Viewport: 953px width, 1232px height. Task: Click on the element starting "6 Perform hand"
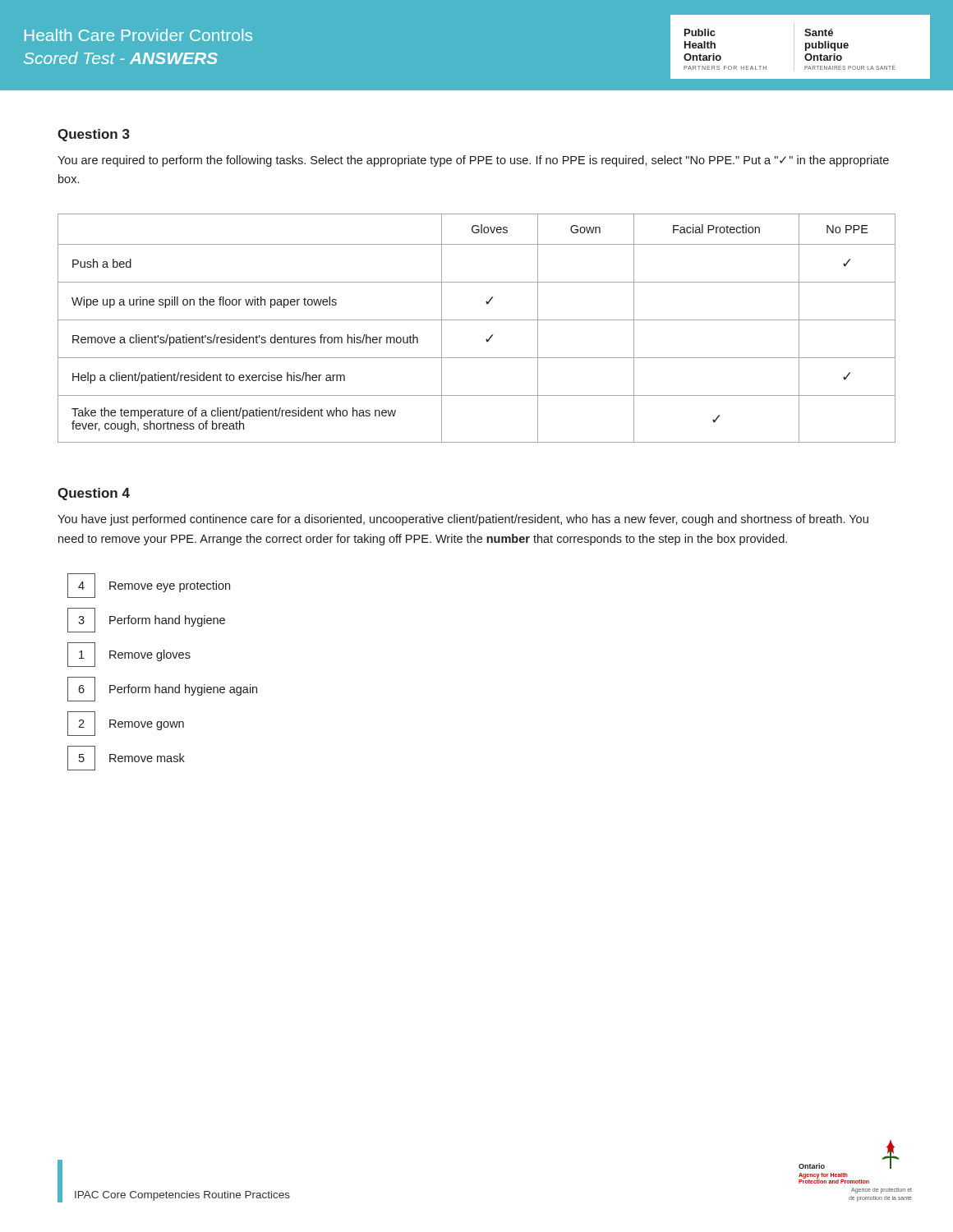[x=163, y=689]
